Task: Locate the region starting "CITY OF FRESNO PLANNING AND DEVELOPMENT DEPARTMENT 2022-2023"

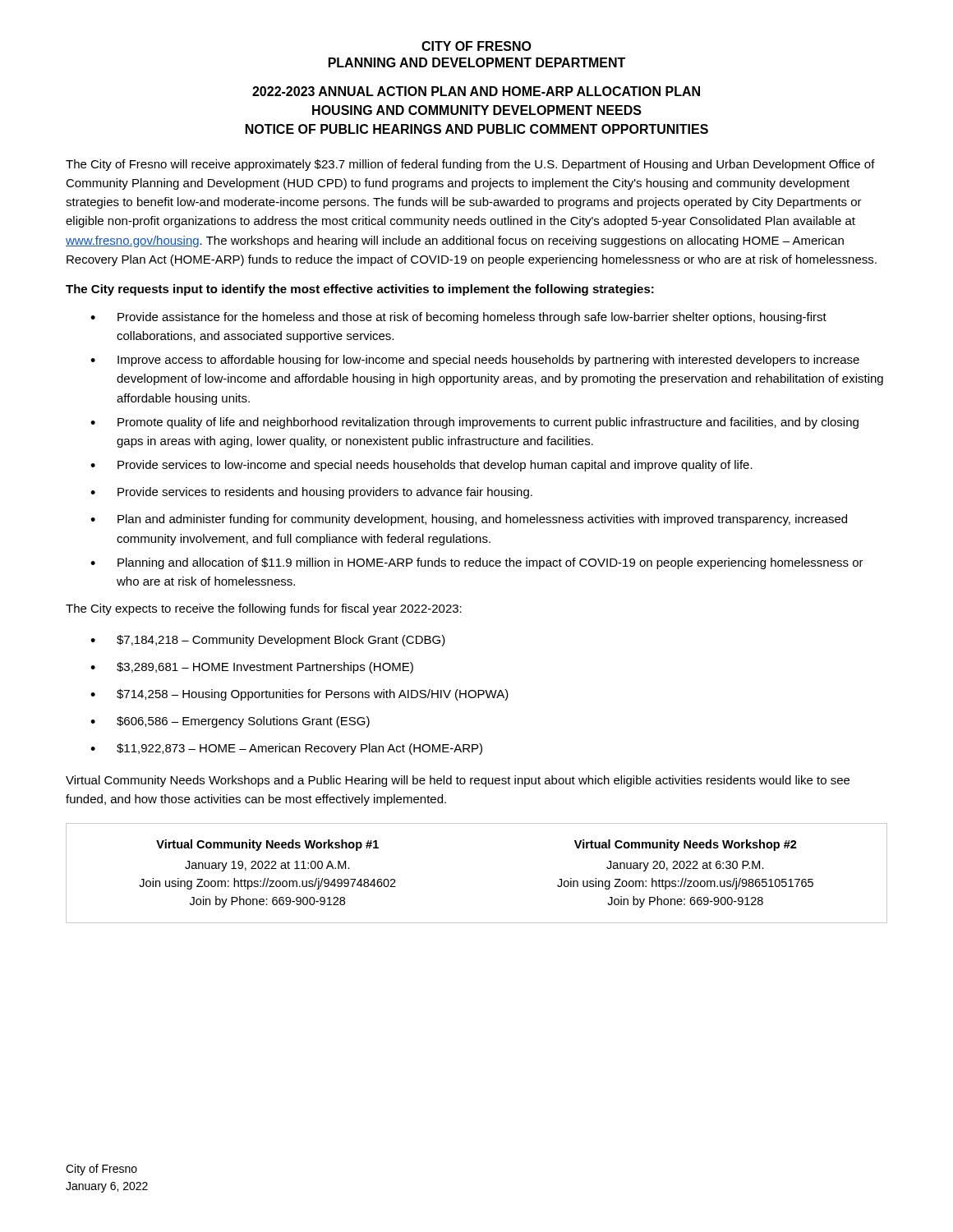Action: pyautogui.click(x=476, y=89)
